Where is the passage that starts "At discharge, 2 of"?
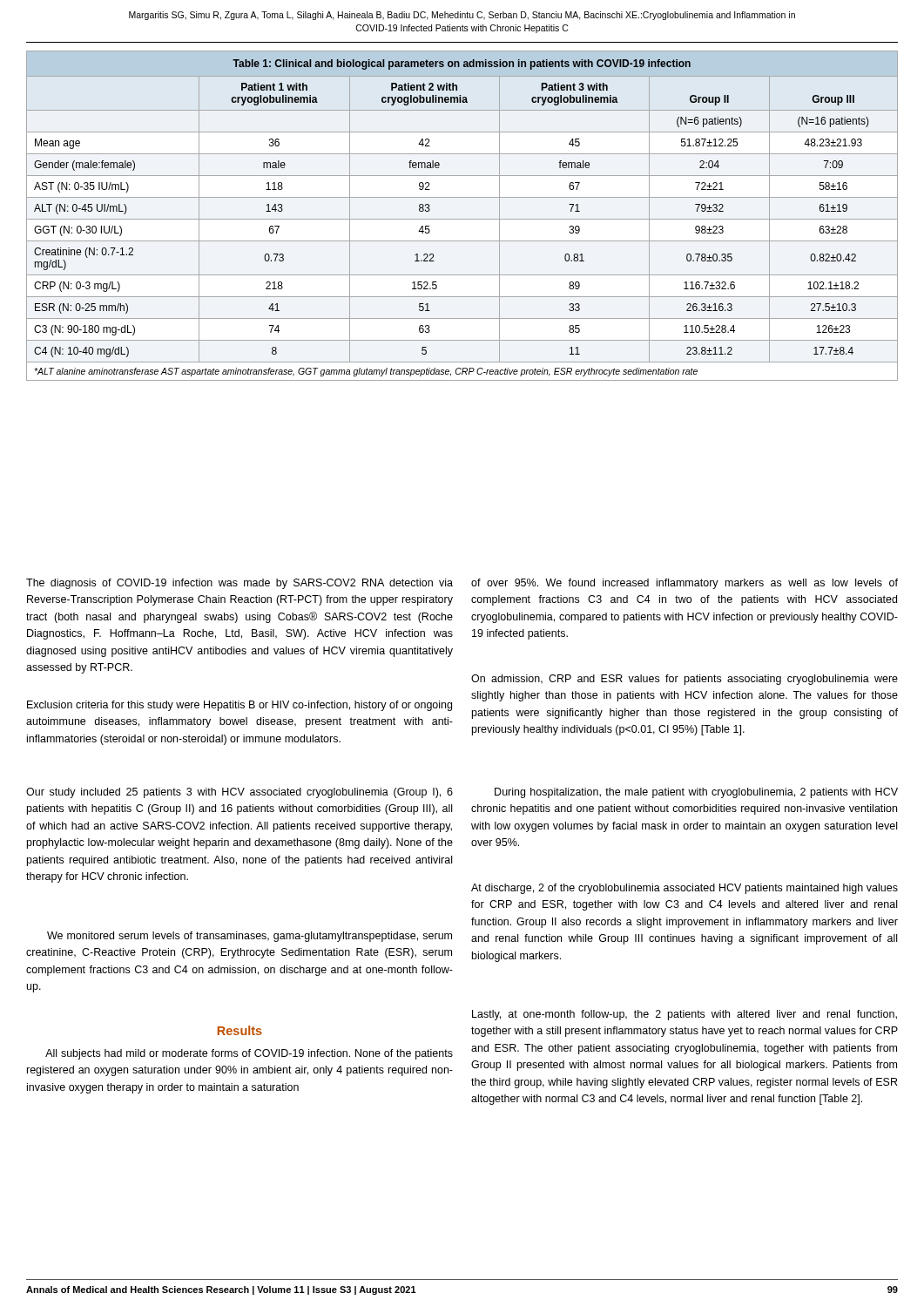924x1307 pixels. [x=684, y=922]
